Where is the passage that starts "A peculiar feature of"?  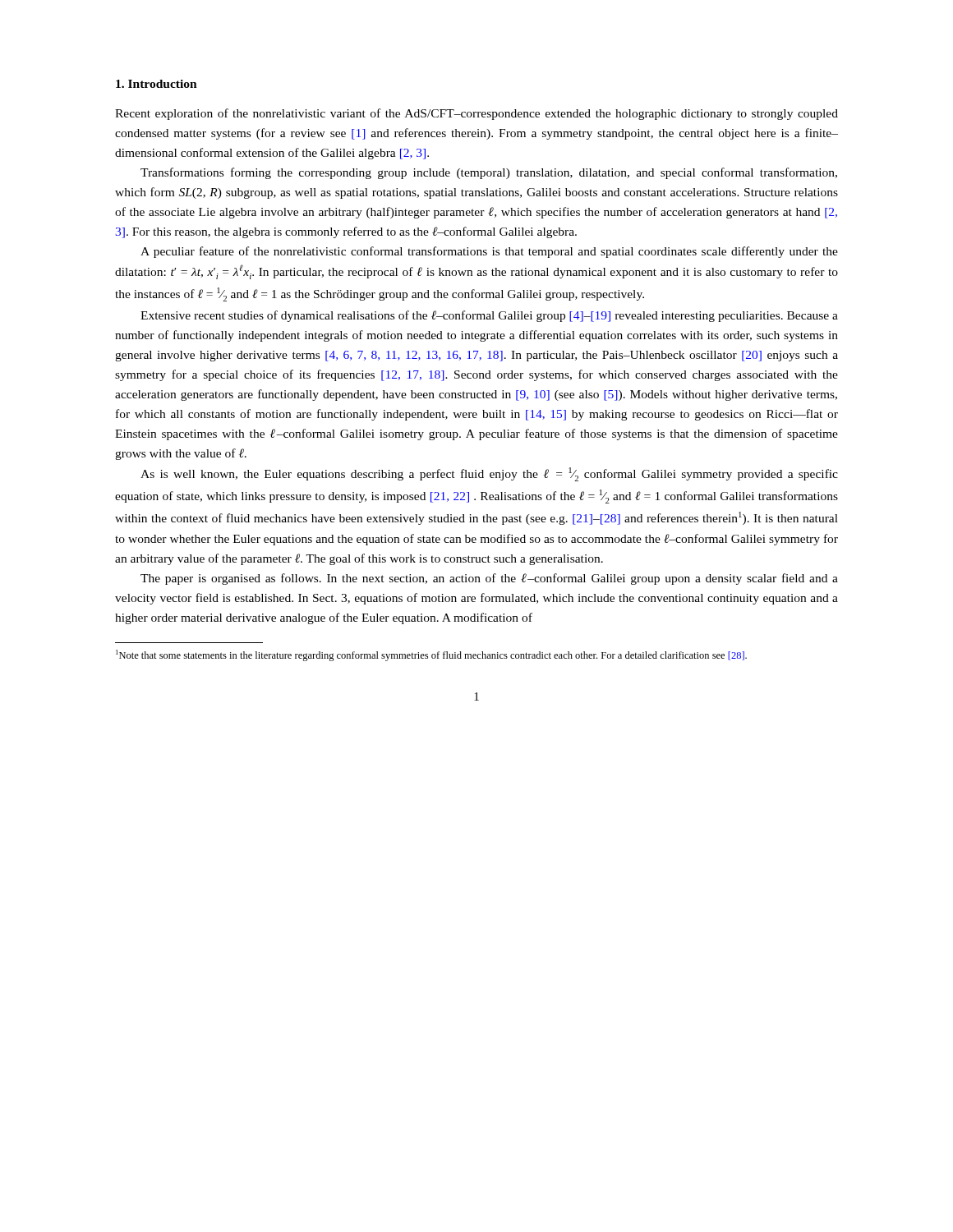coord(476,274)
